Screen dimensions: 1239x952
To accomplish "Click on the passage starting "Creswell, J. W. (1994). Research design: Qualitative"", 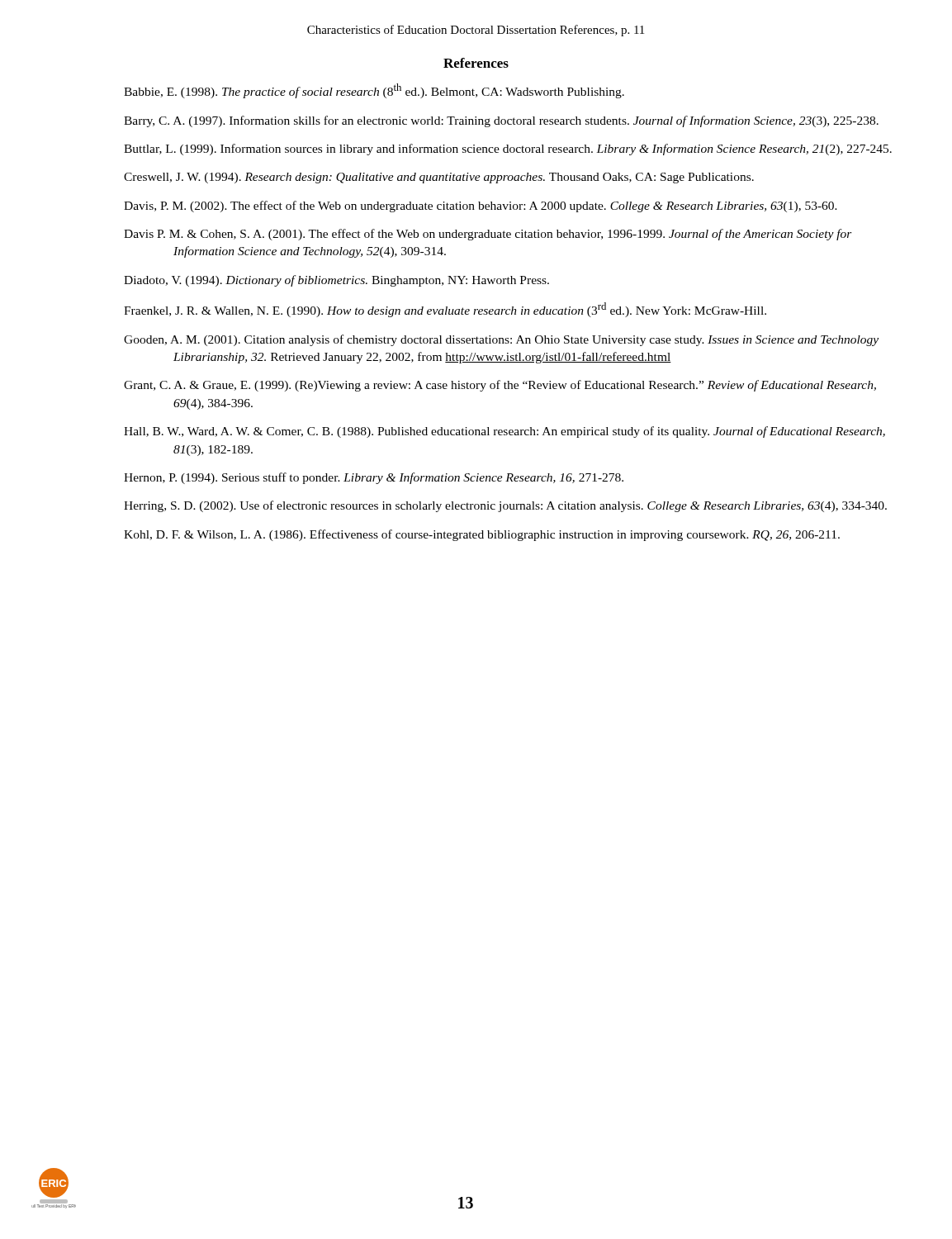I will [x=439, y=177].
